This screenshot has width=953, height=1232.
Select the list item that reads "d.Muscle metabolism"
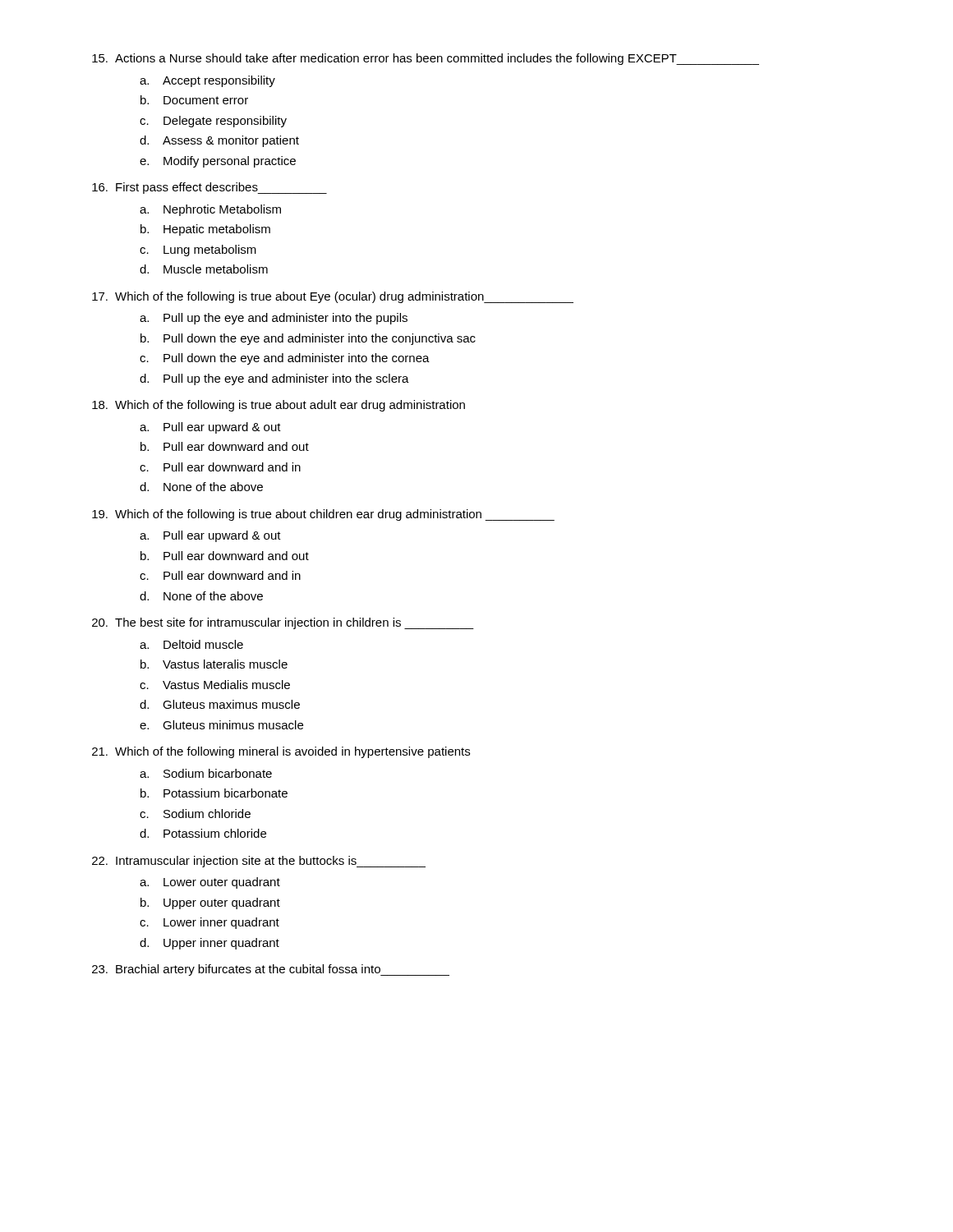pyautogui.click(x=204, y=269)
